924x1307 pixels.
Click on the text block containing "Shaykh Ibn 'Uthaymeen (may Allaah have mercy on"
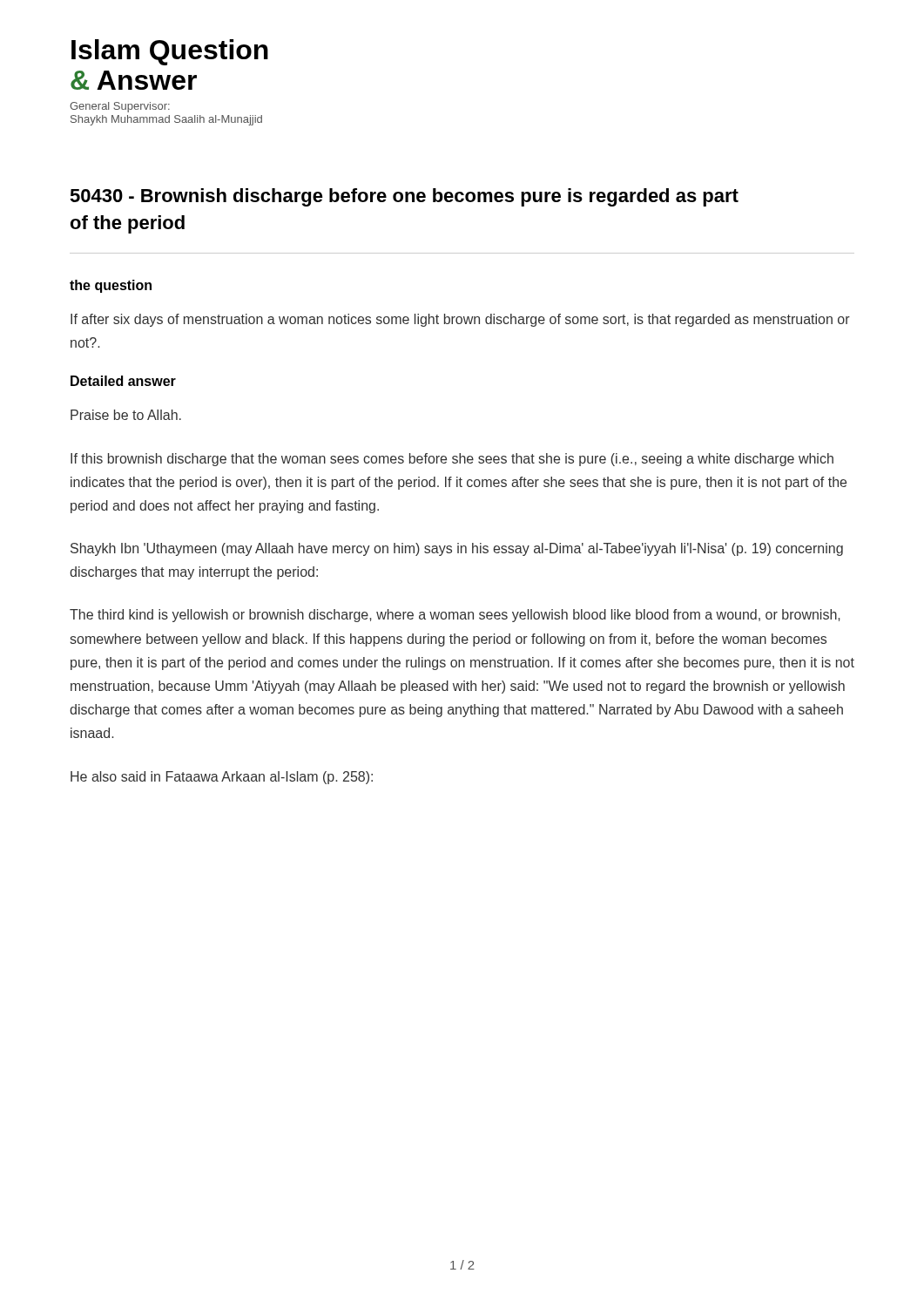coord(462,561)
